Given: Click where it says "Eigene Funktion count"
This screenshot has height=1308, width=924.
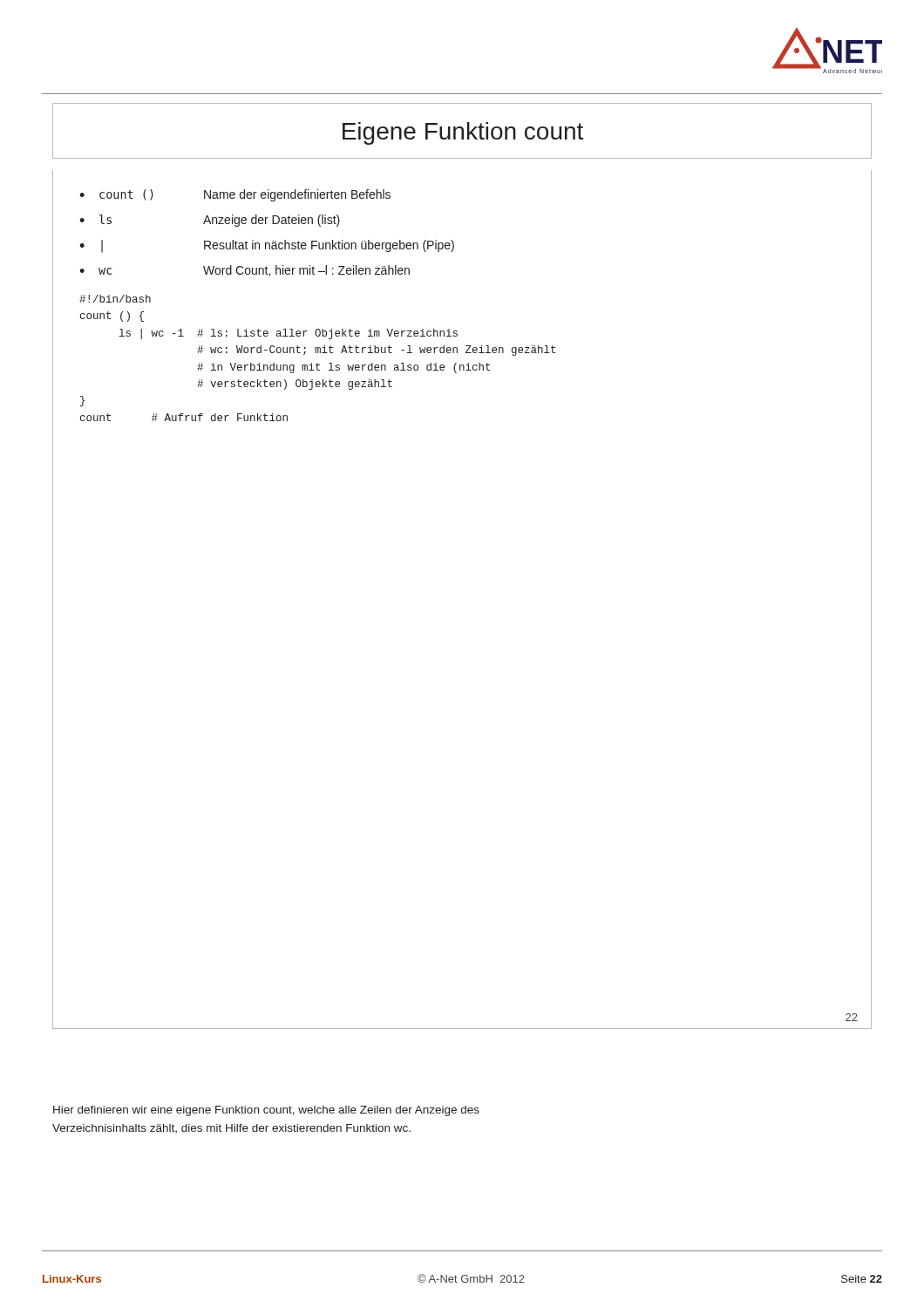Looking at the screenshot, I should [x=462, y=131].
